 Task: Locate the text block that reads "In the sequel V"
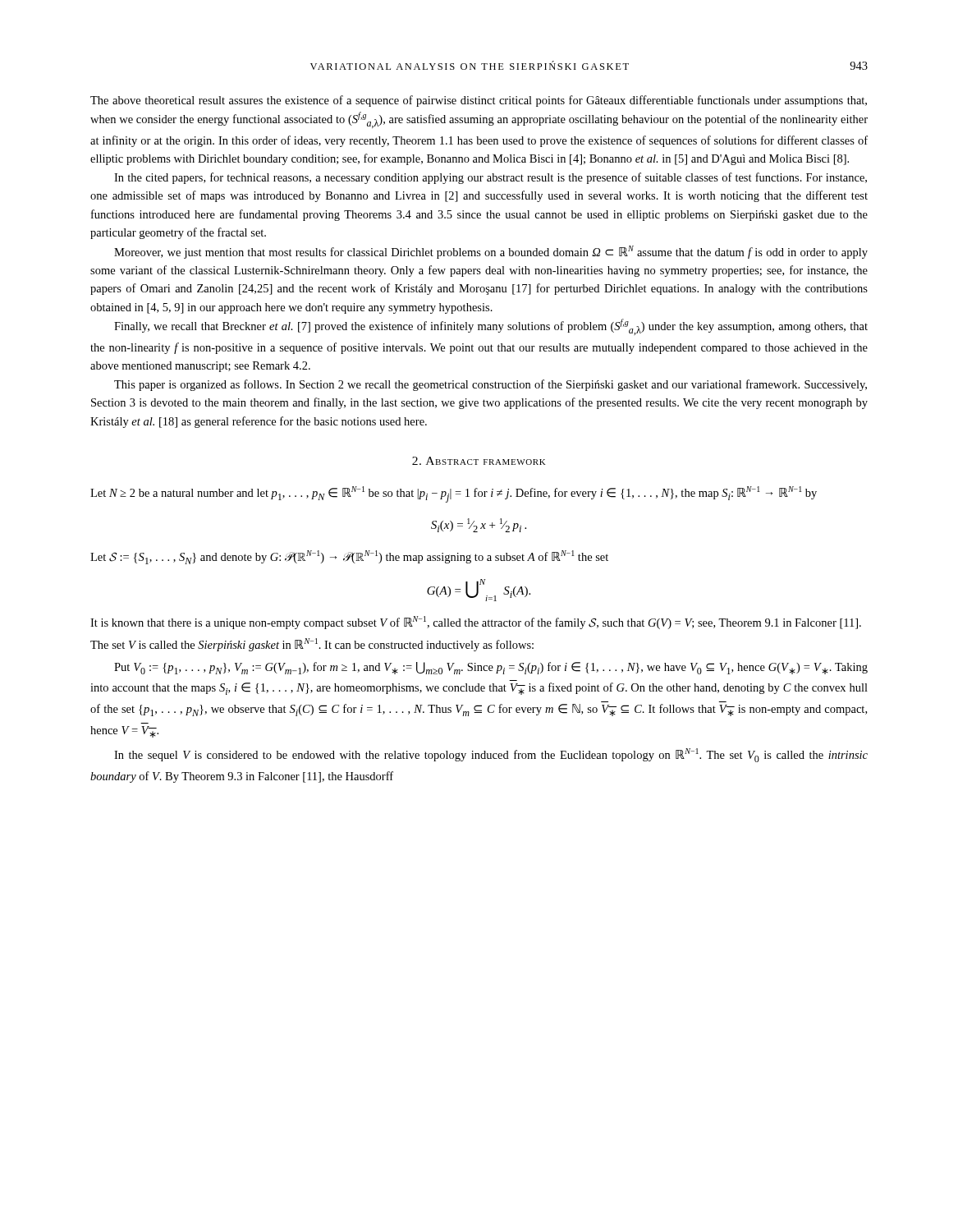pyautogui.click(x=479, y=765)
